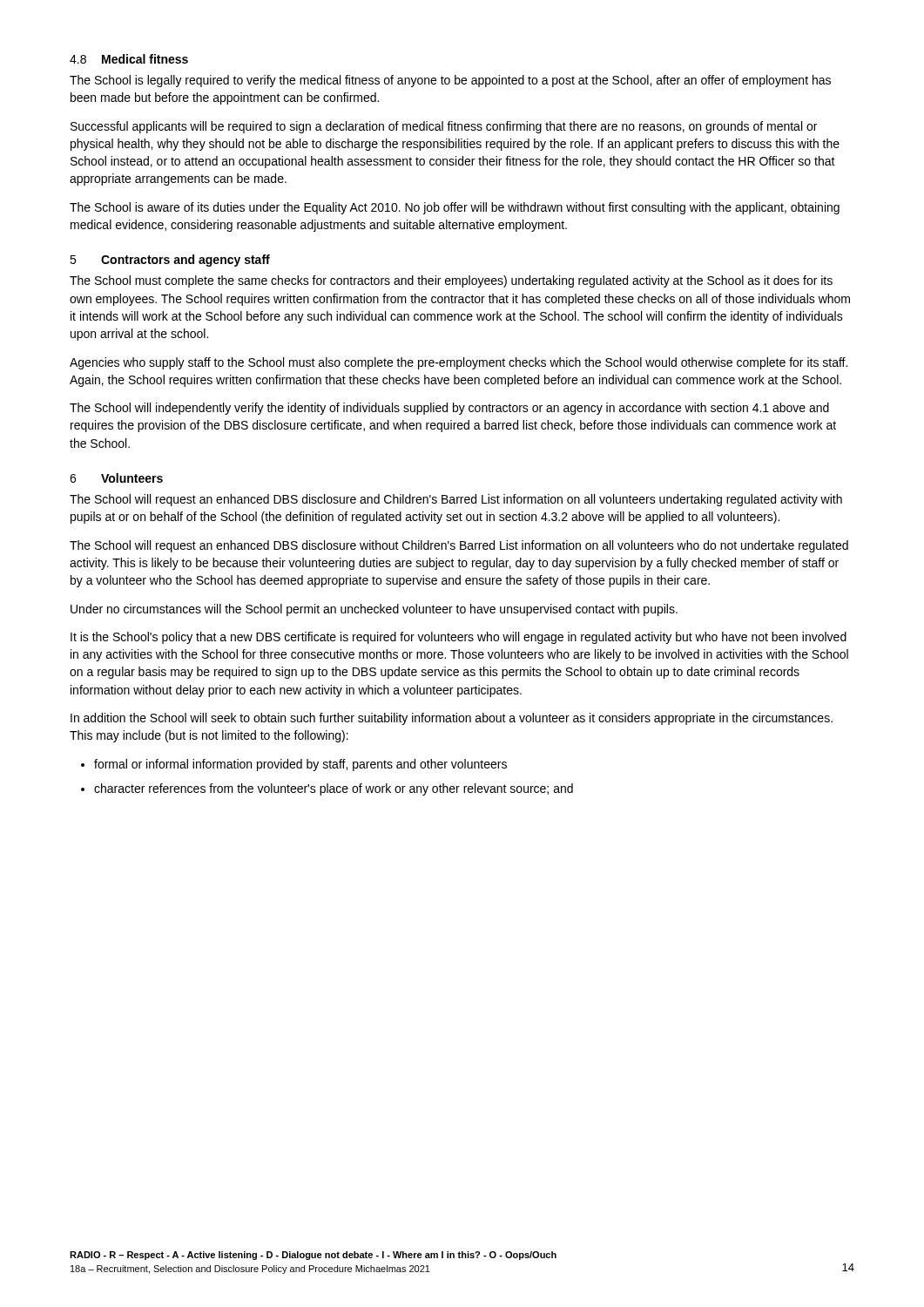Image resolution: width=924 pixels, height=1307 pixels.
Task: Locate the text block containing "The School will independently verify the identity"
Action: [462, 426]
